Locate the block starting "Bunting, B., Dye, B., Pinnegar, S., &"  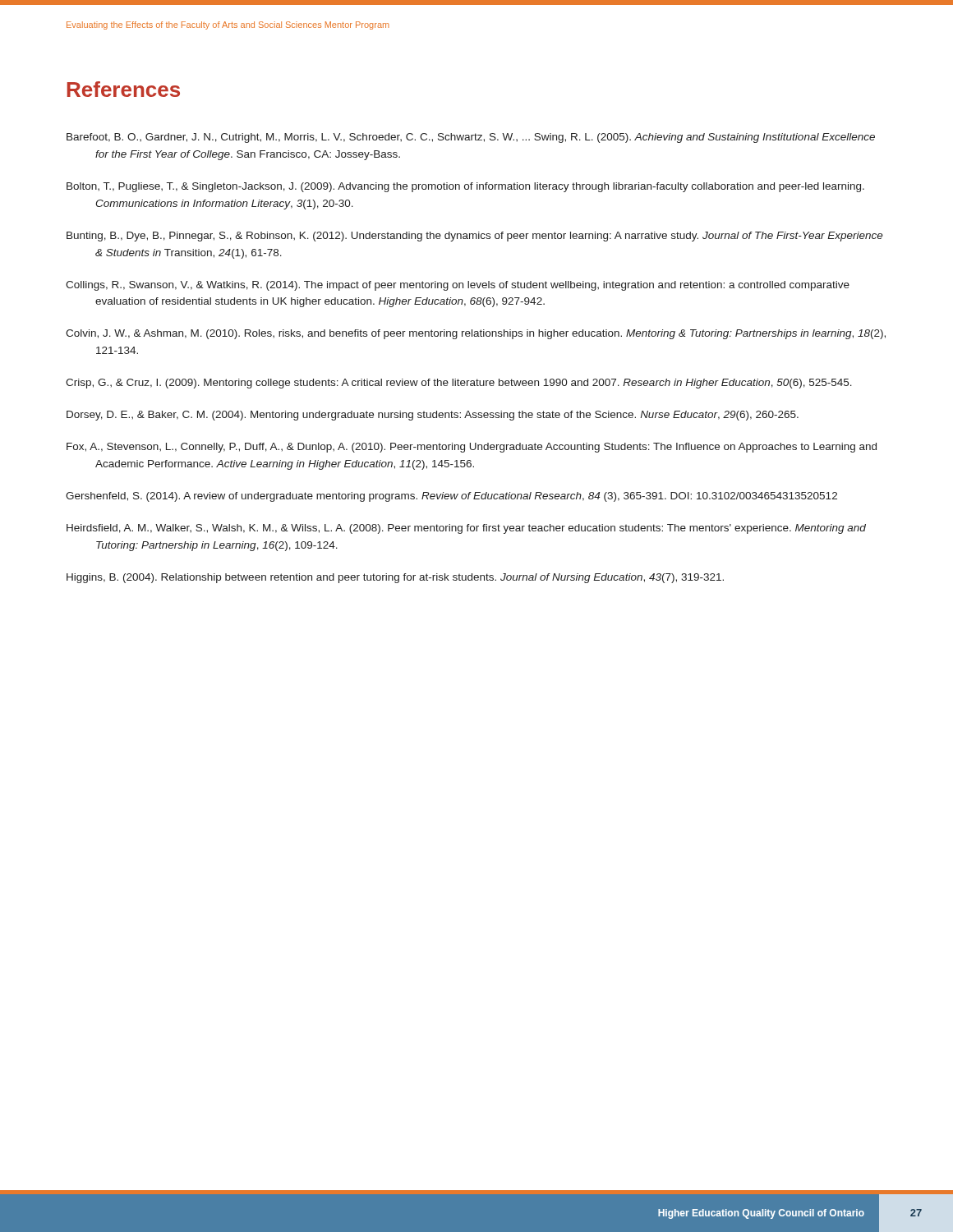(x=474, y=244)
